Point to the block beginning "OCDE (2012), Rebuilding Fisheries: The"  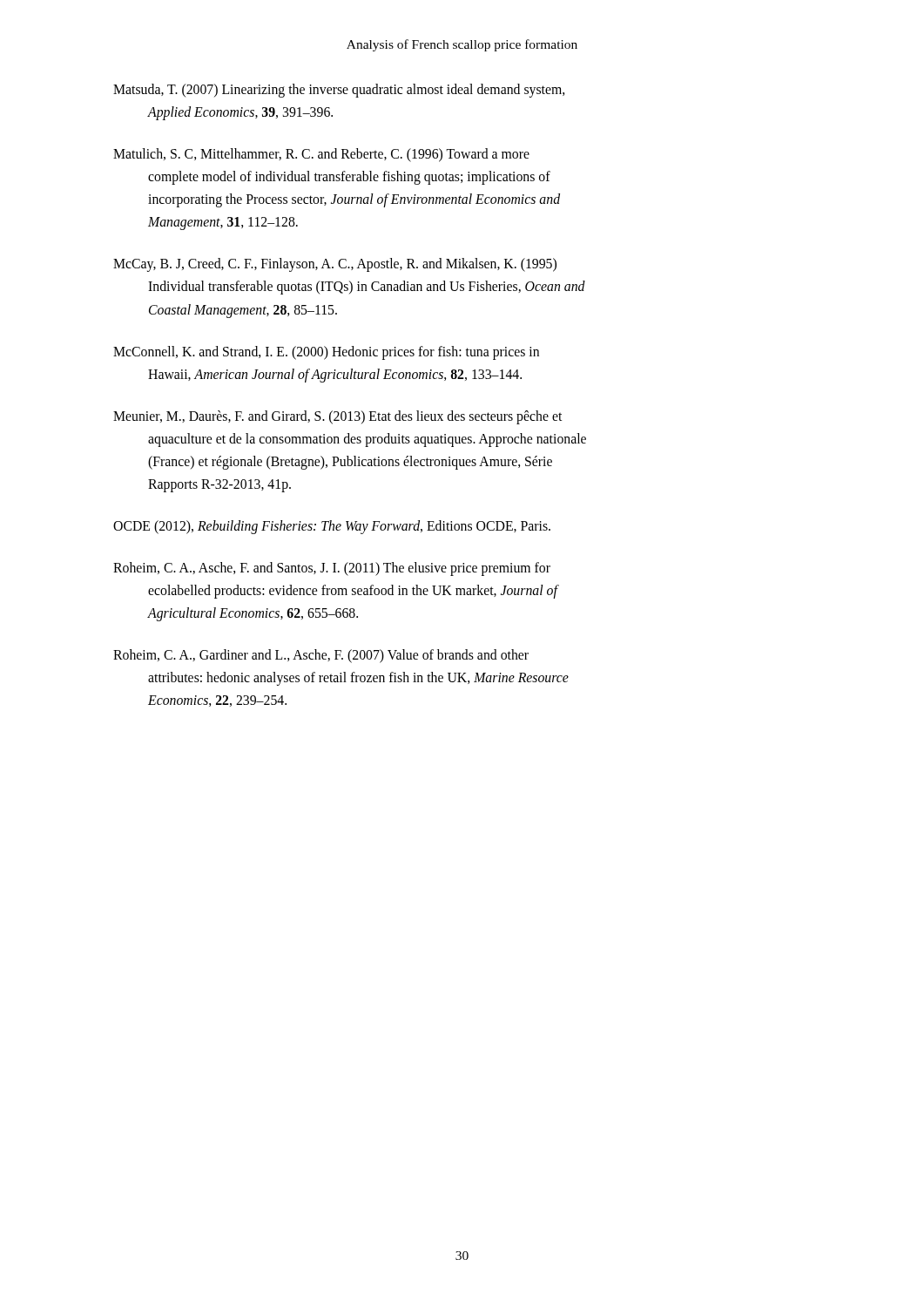[x=332, y=526]
